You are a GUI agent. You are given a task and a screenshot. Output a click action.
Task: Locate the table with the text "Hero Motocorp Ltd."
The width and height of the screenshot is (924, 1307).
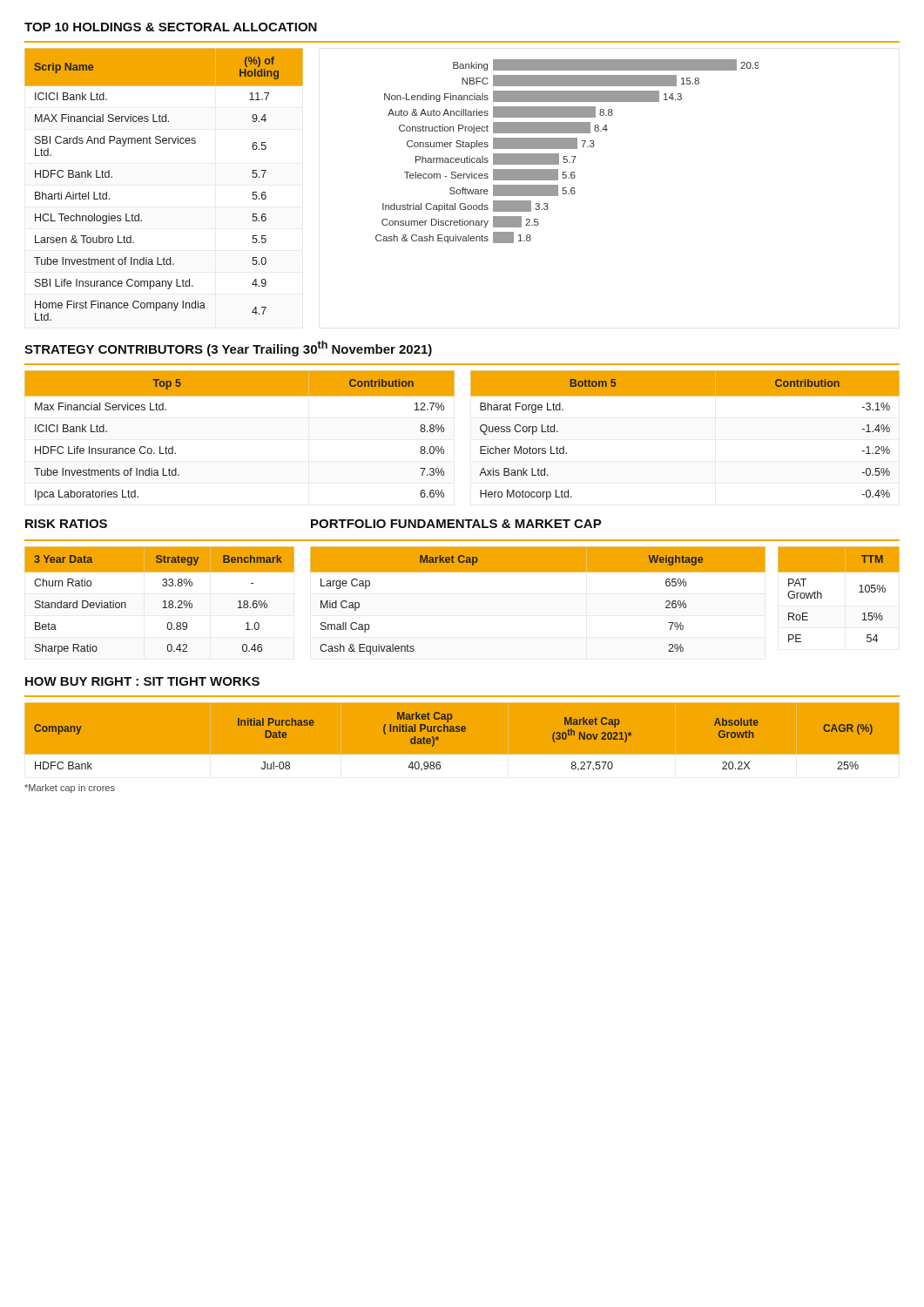685,438
